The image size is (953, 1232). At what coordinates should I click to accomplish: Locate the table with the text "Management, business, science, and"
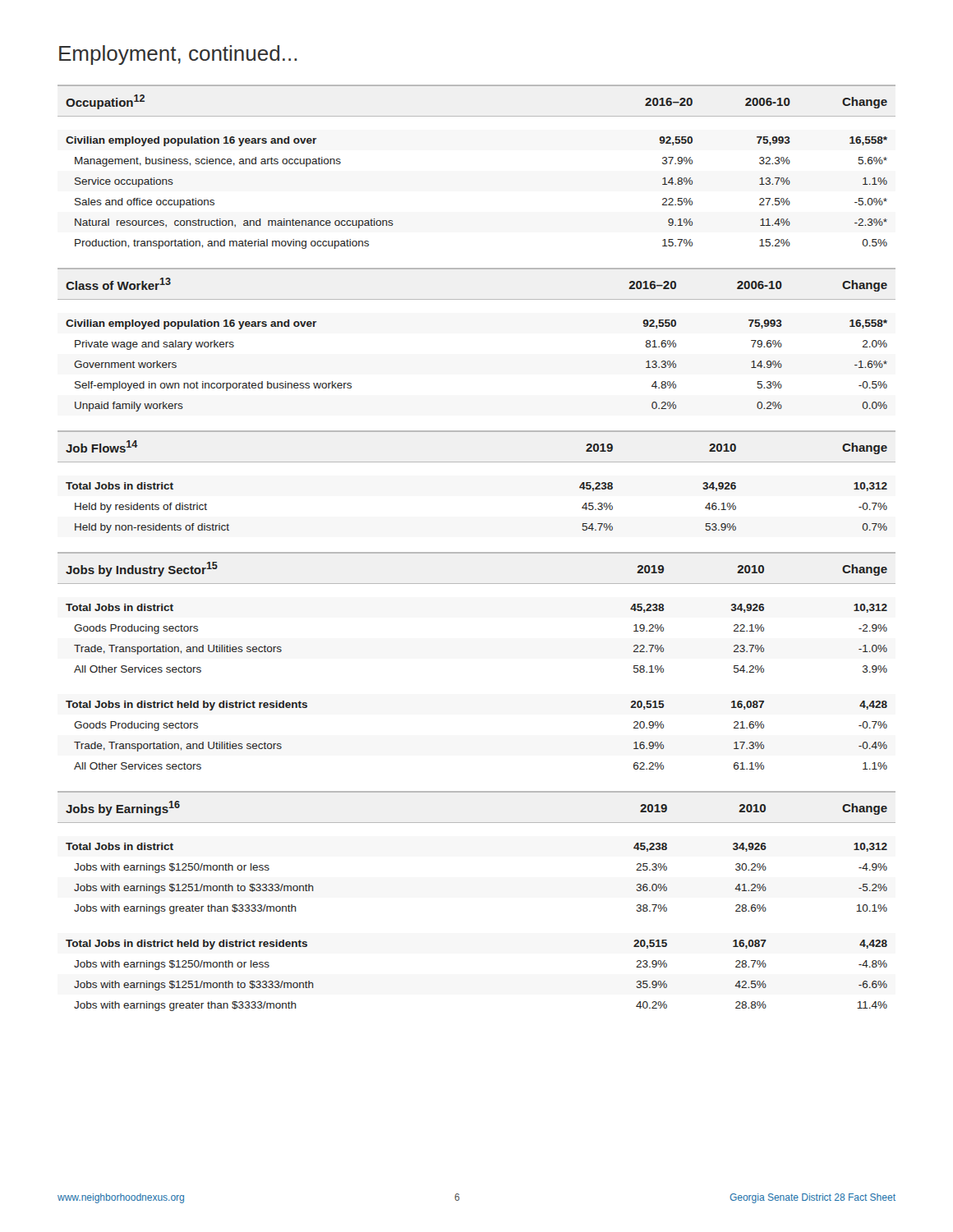[476, 169]
